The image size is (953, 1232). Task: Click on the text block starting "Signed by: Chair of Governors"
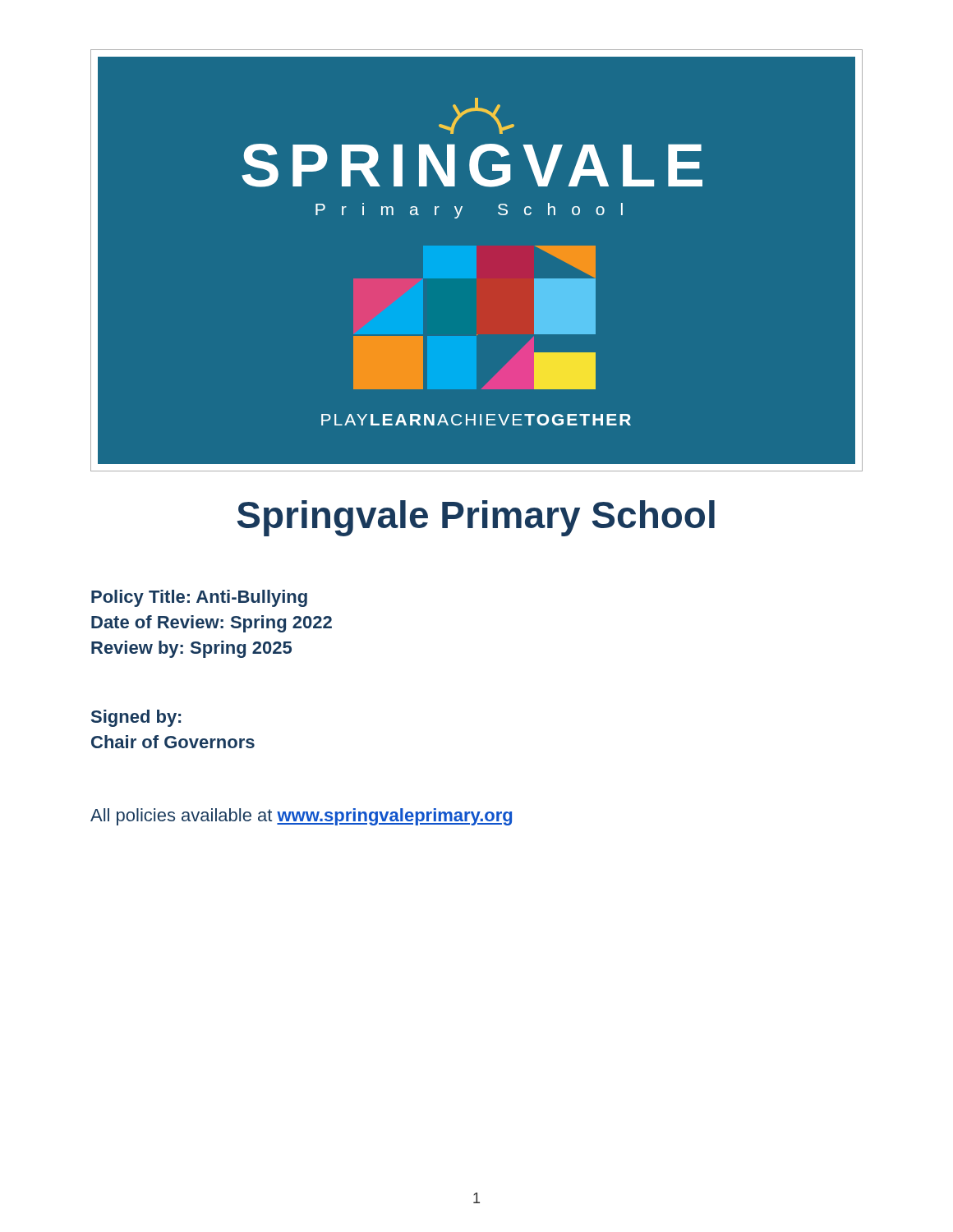173,730
